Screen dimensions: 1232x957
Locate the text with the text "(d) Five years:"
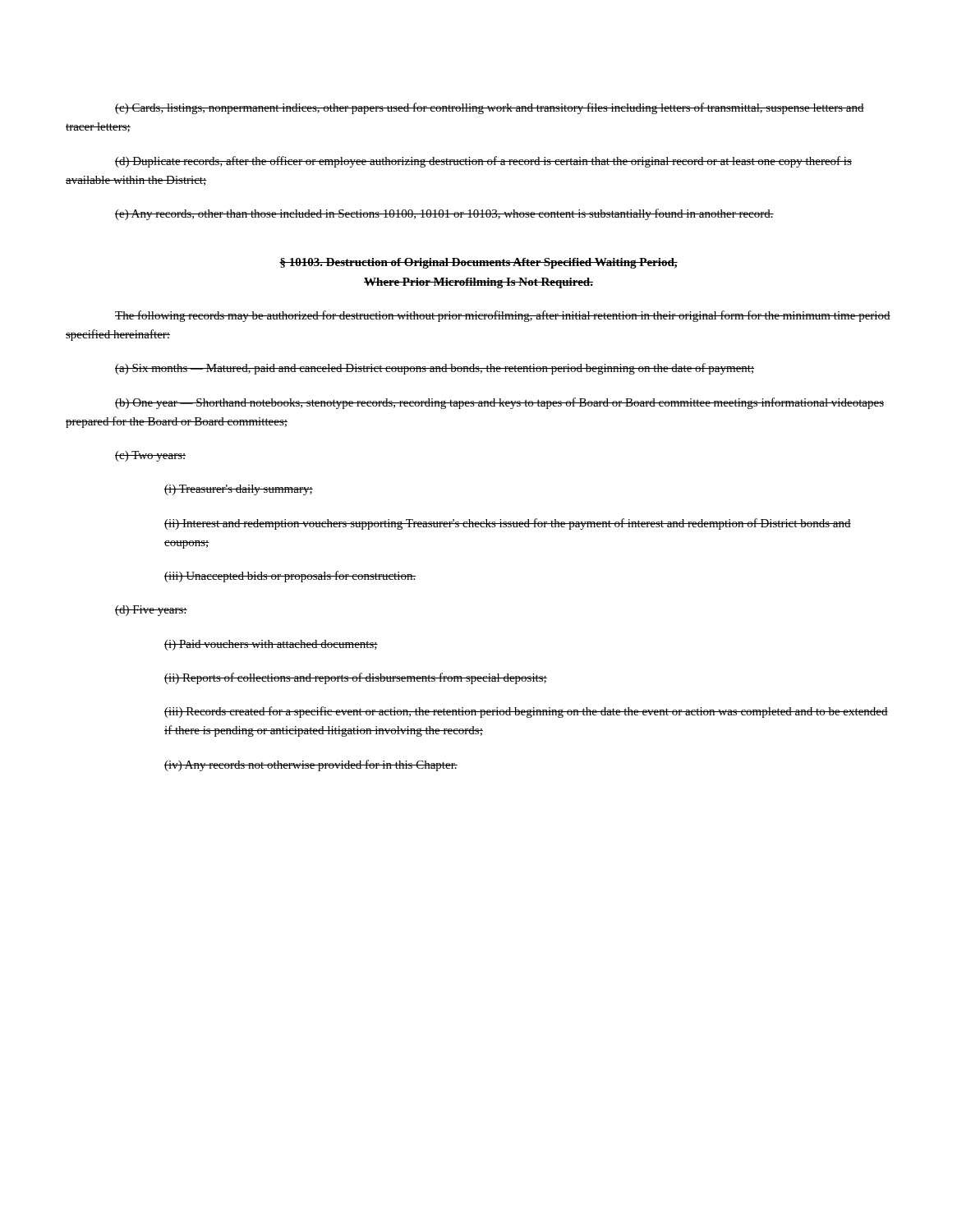[151, 610]
